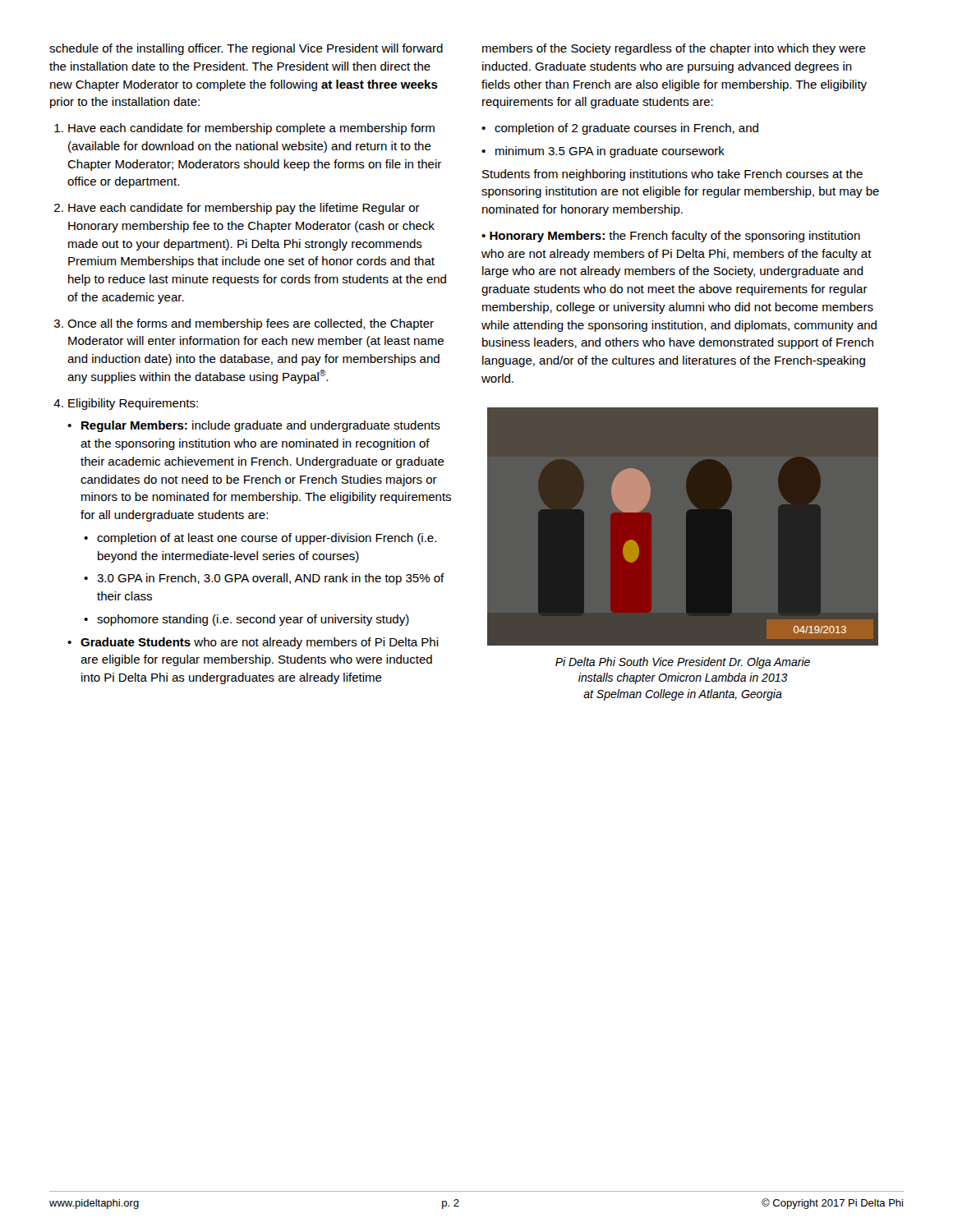Point to the block beginning "members of the Society regardless of the"

pos(683,100)
